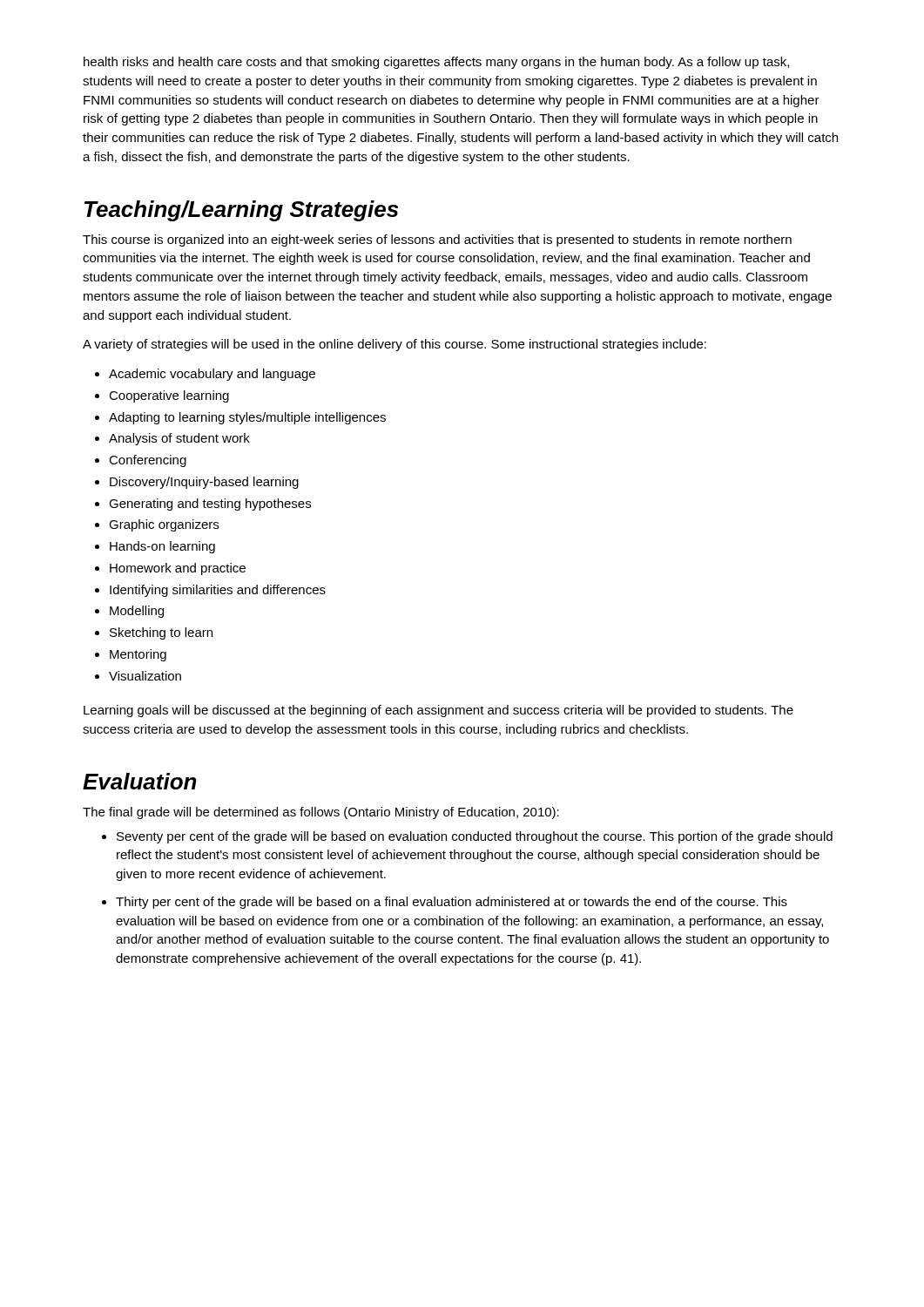924x1307 pixels.
Task: Find the text starting "Learning goals will be discussed at the"
Action: click(x=462, y=720)
